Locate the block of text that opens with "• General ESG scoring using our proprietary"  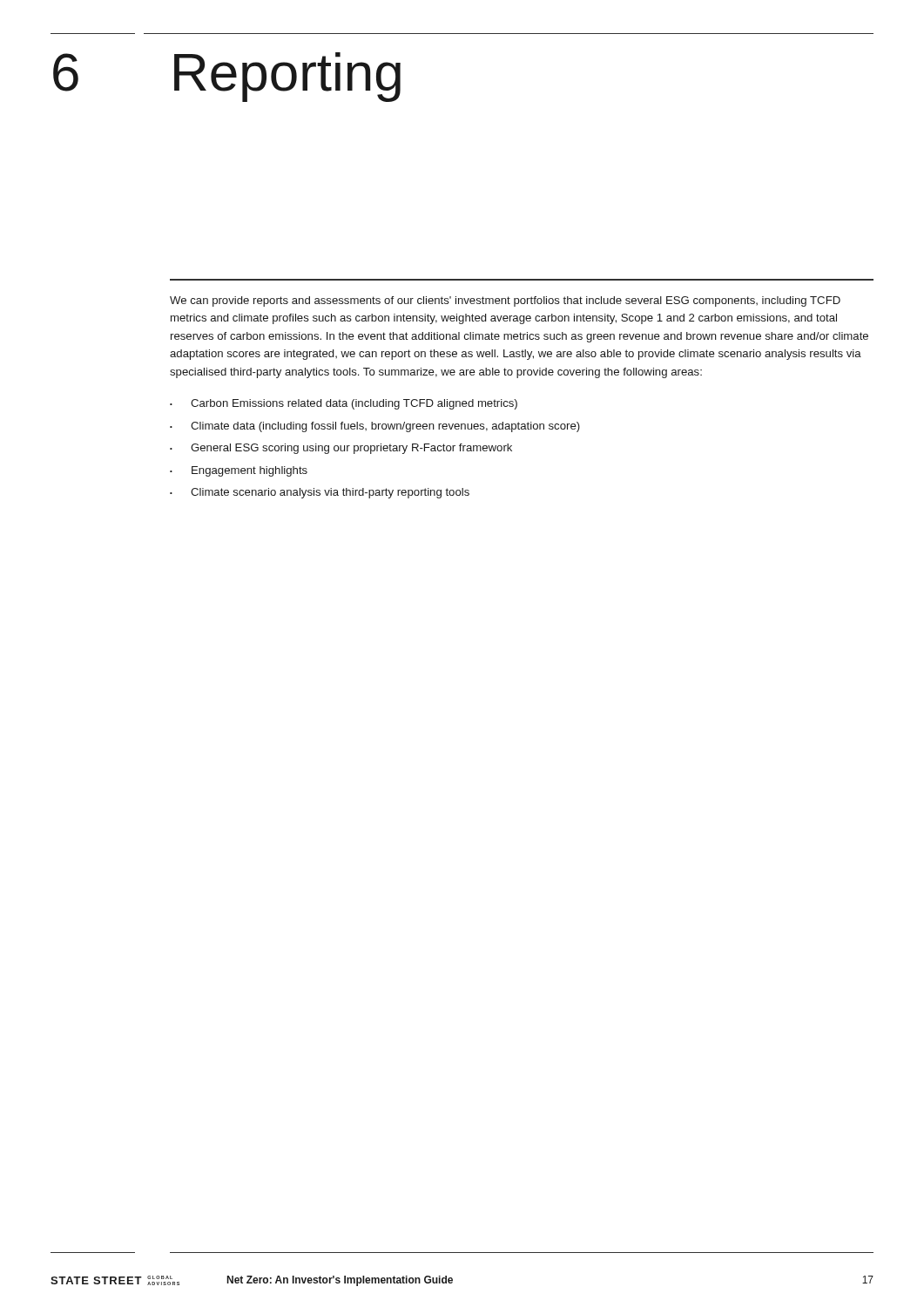tap(341, 448)
